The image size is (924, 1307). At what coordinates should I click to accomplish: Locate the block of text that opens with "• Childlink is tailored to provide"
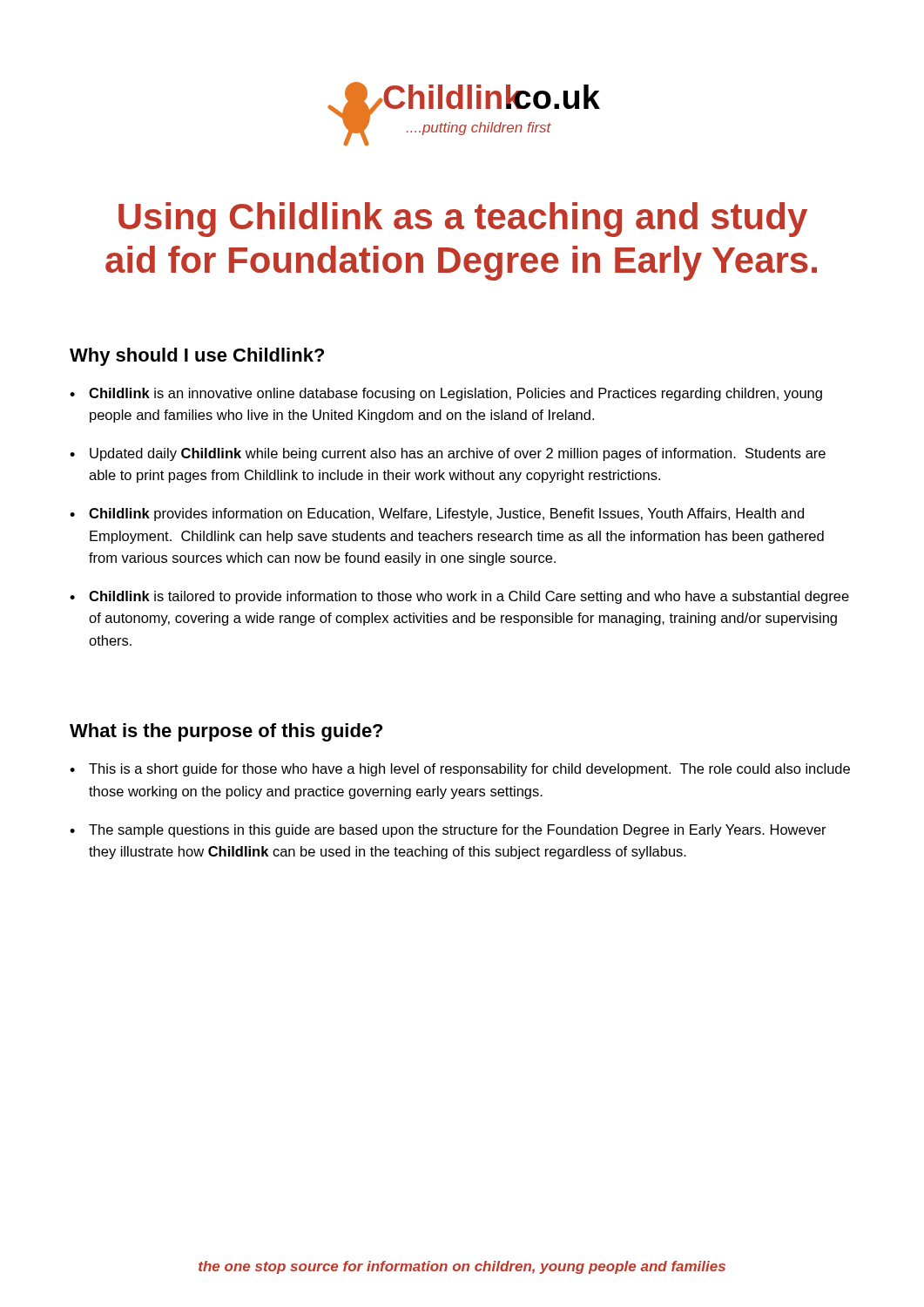pos(462,619)
